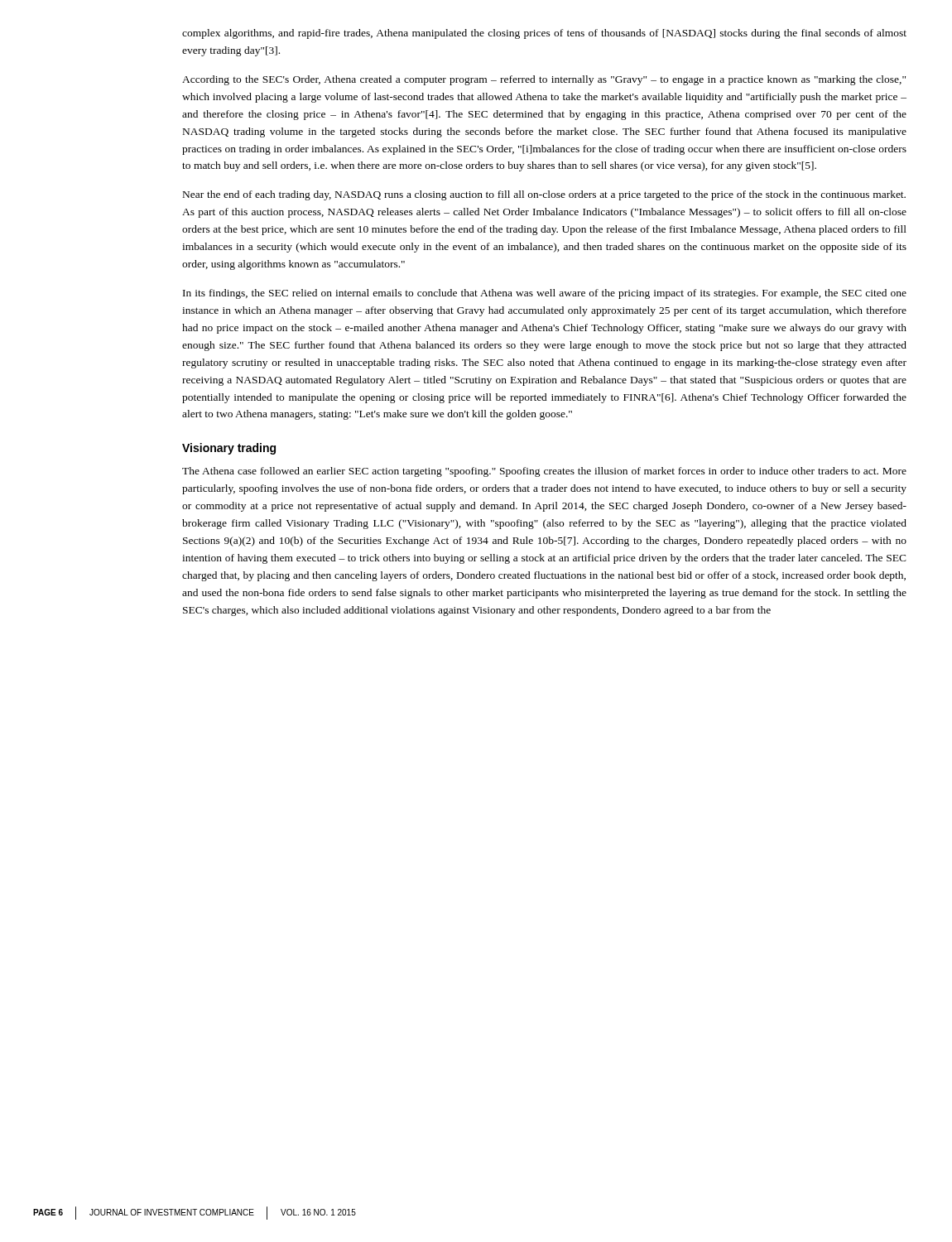Where is the passage that starts "complex algorithms, and rapid-fire trades, Athena manipulated"?
Screen dimensions: 1242x952
click(x=544, y=41)
